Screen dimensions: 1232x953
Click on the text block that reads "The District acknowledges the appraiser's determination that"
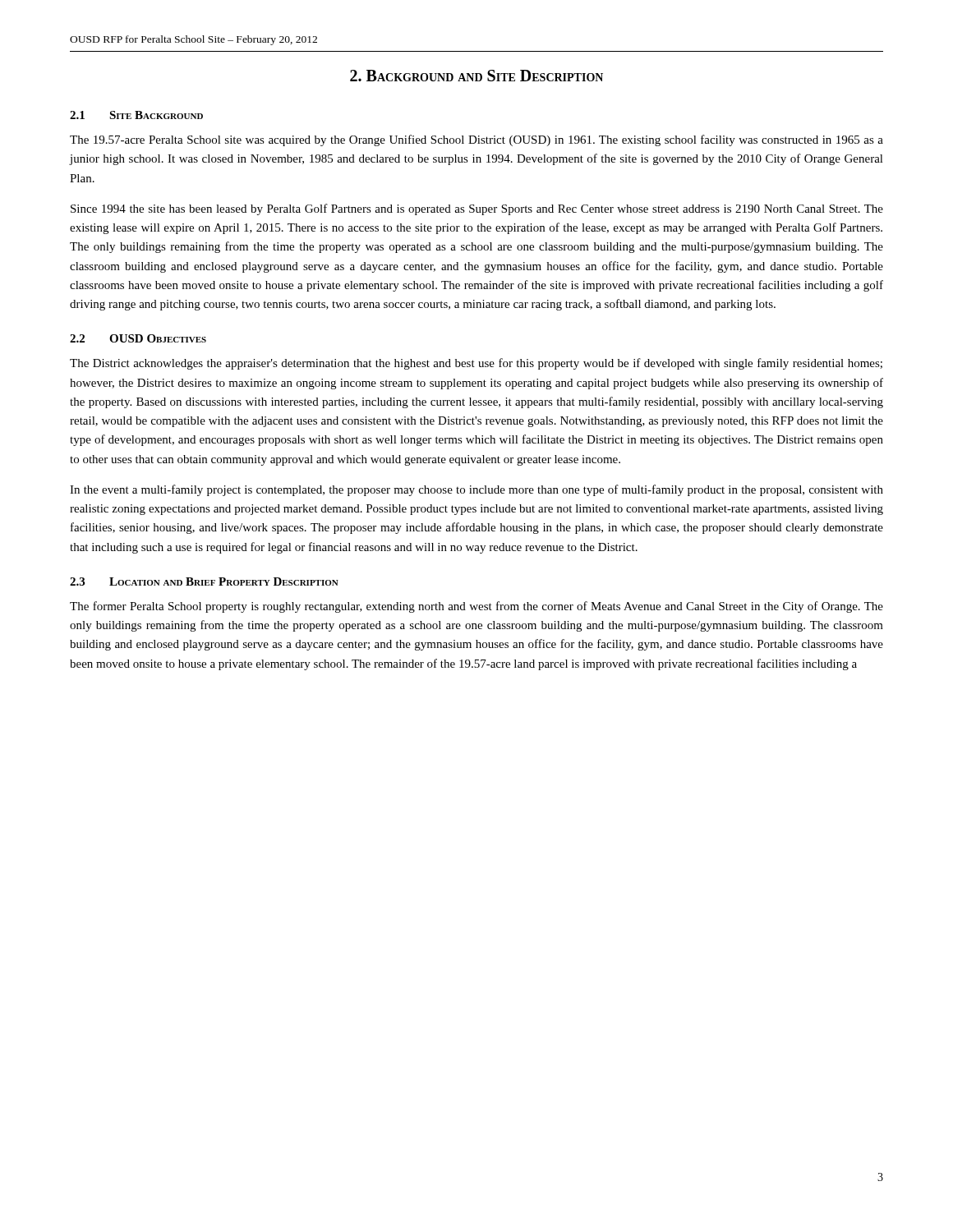(x=476, y=411)
